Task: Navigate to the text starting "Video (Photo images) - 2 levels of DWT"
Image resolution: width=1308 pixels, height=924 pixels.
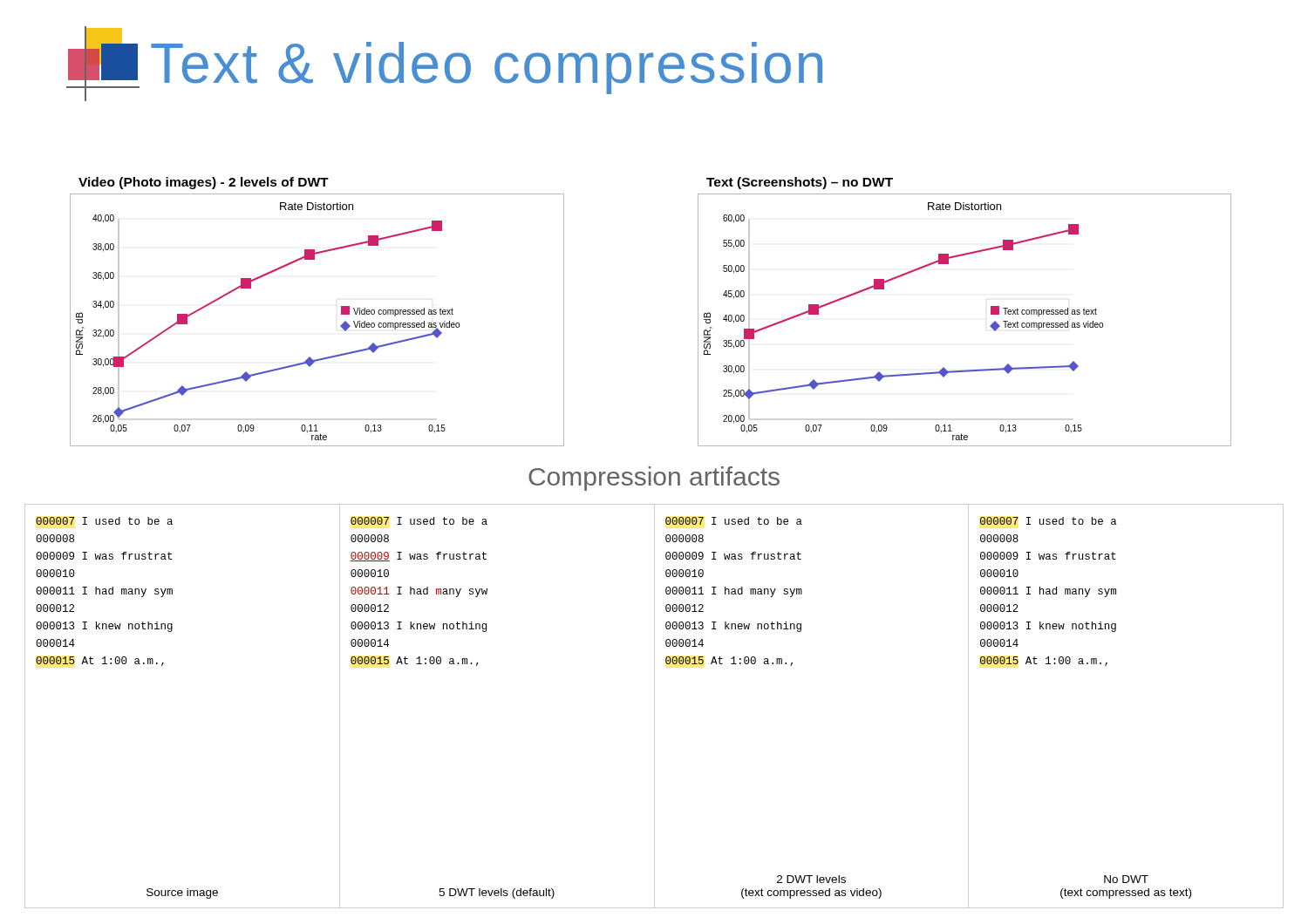Action: tap(203, 182)
